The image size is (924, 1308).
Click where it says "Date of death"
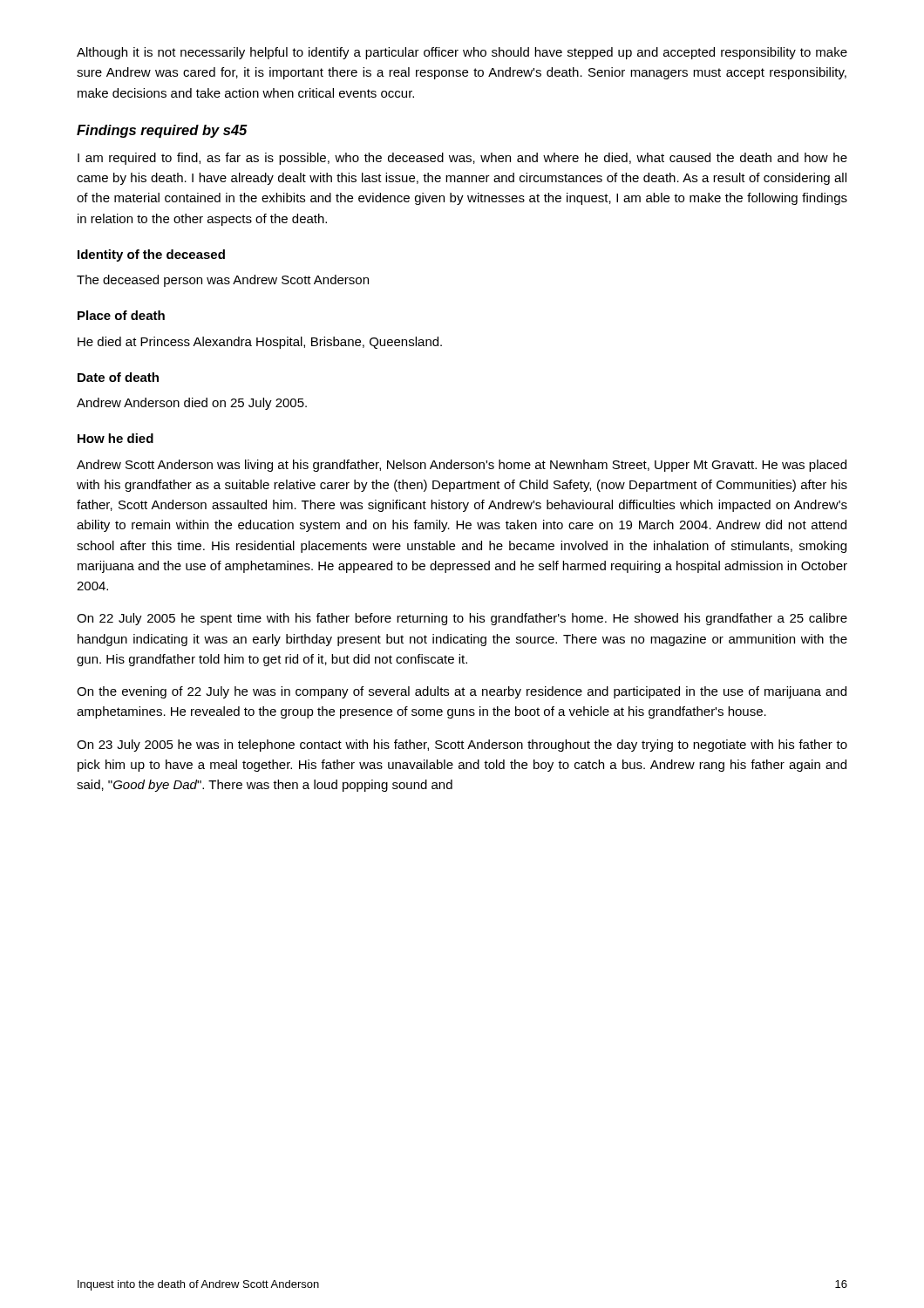pyautogui.click(x=118, y=377)
